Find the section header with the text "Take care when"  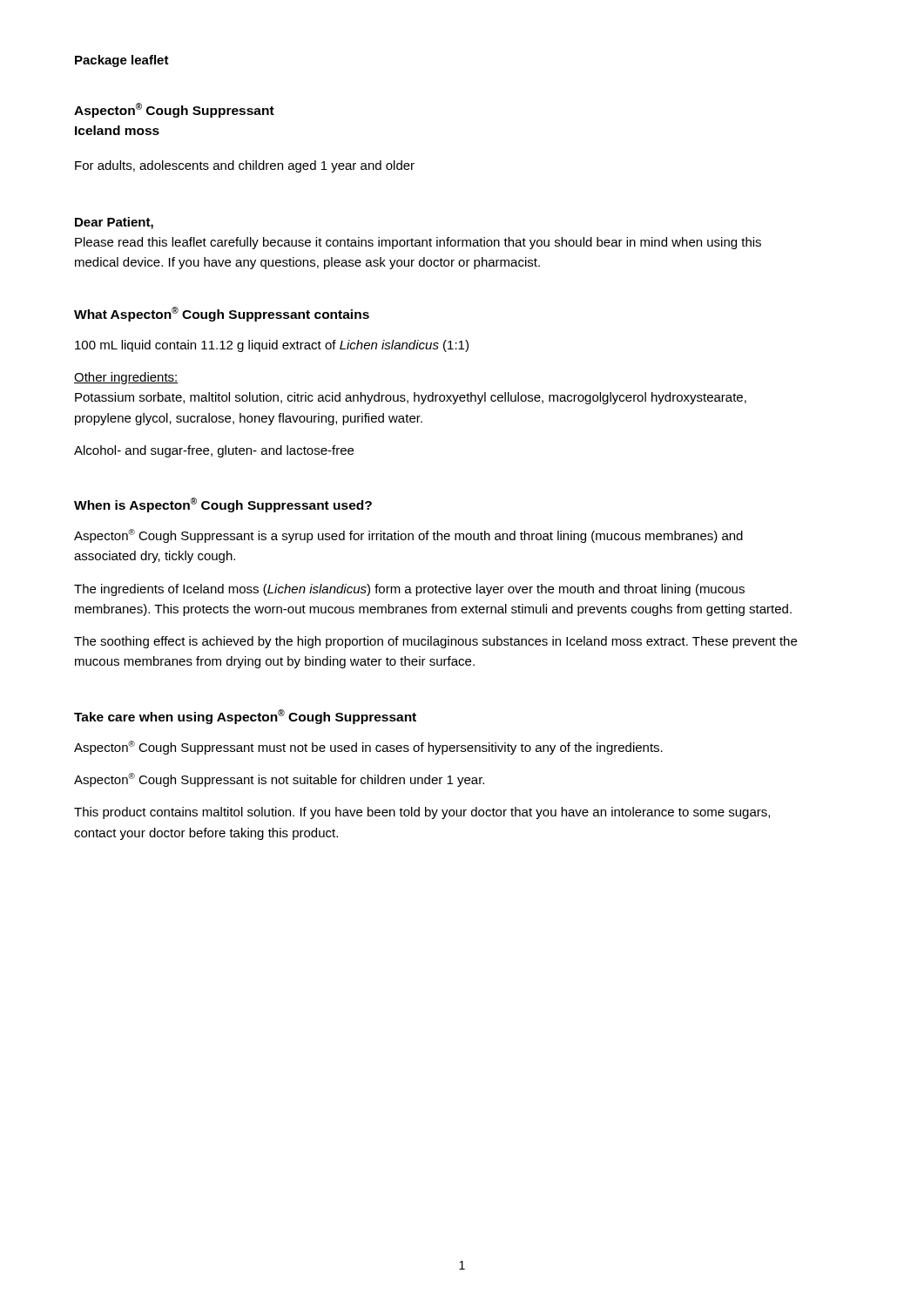click(245, 716)
